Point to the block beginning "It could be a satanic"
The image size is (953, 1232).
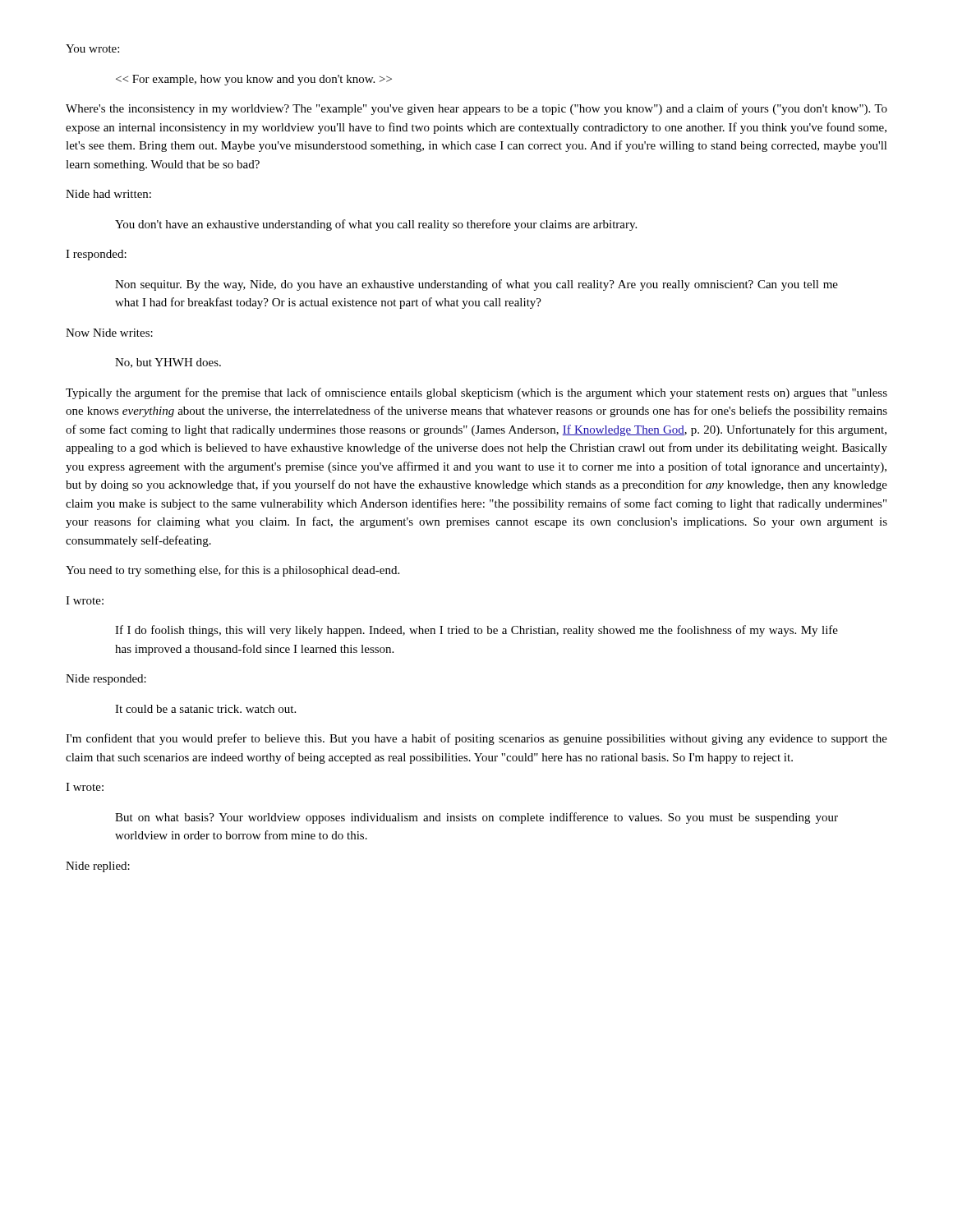(205, 709)
